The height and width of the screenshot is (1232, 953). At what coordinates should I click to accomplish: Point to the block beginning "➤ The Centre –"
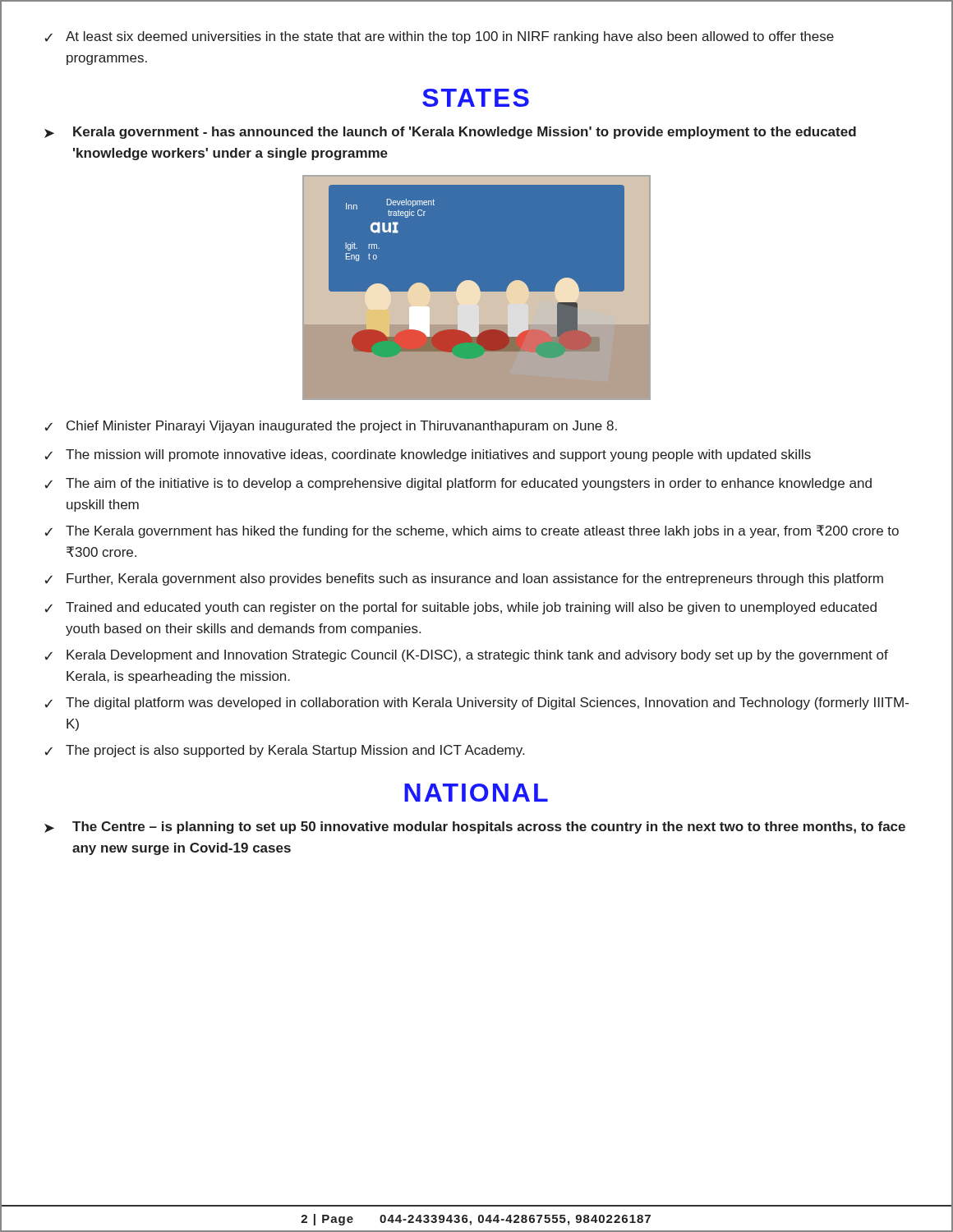[476, 837]
